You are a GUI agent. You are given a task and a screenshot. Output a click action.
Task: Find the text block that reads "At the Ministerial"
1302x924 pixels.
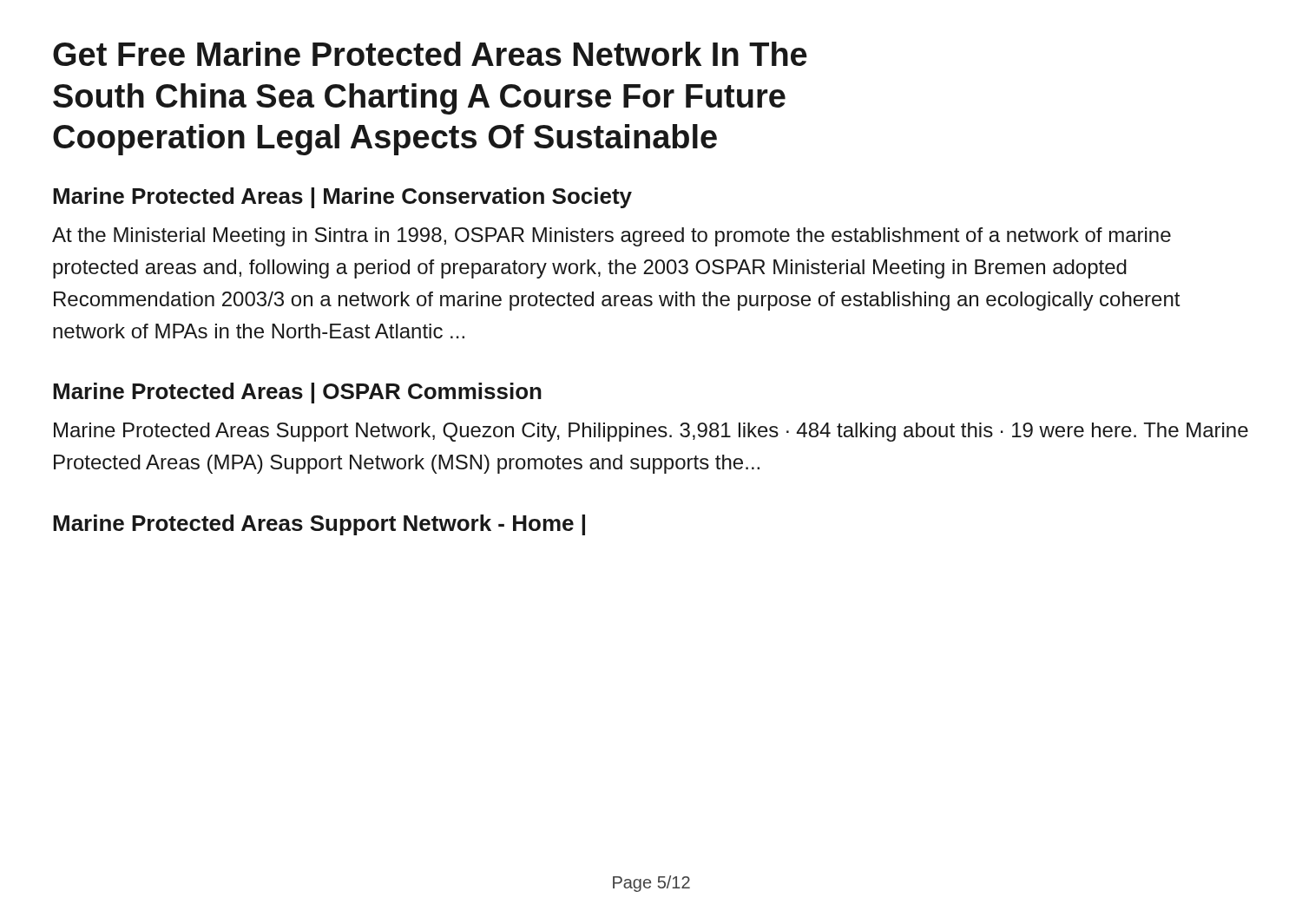[x=616, y=283]
